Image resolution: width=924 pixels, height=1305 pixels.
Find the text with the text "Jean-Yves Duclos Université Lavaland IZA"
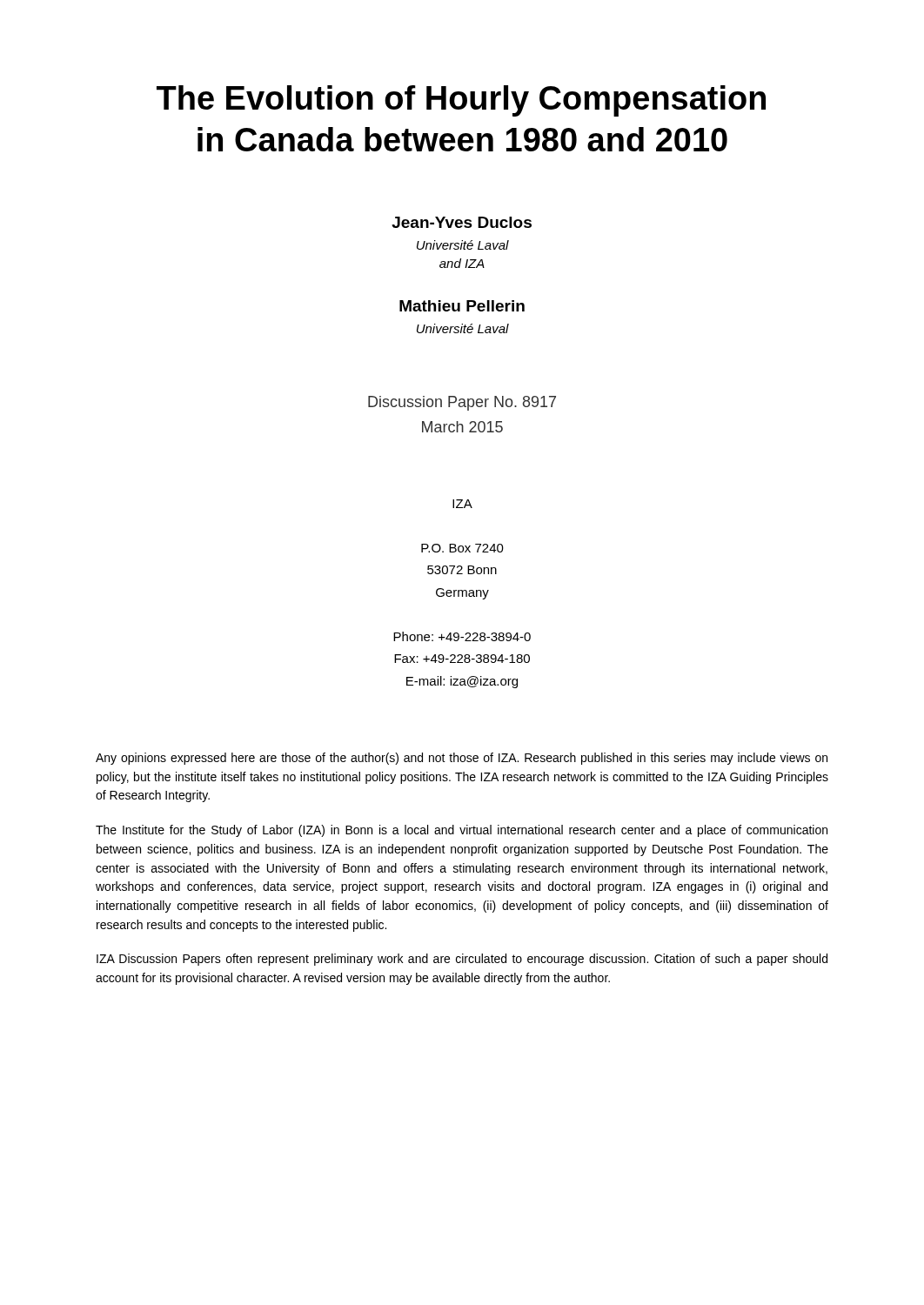click(462, 243)
